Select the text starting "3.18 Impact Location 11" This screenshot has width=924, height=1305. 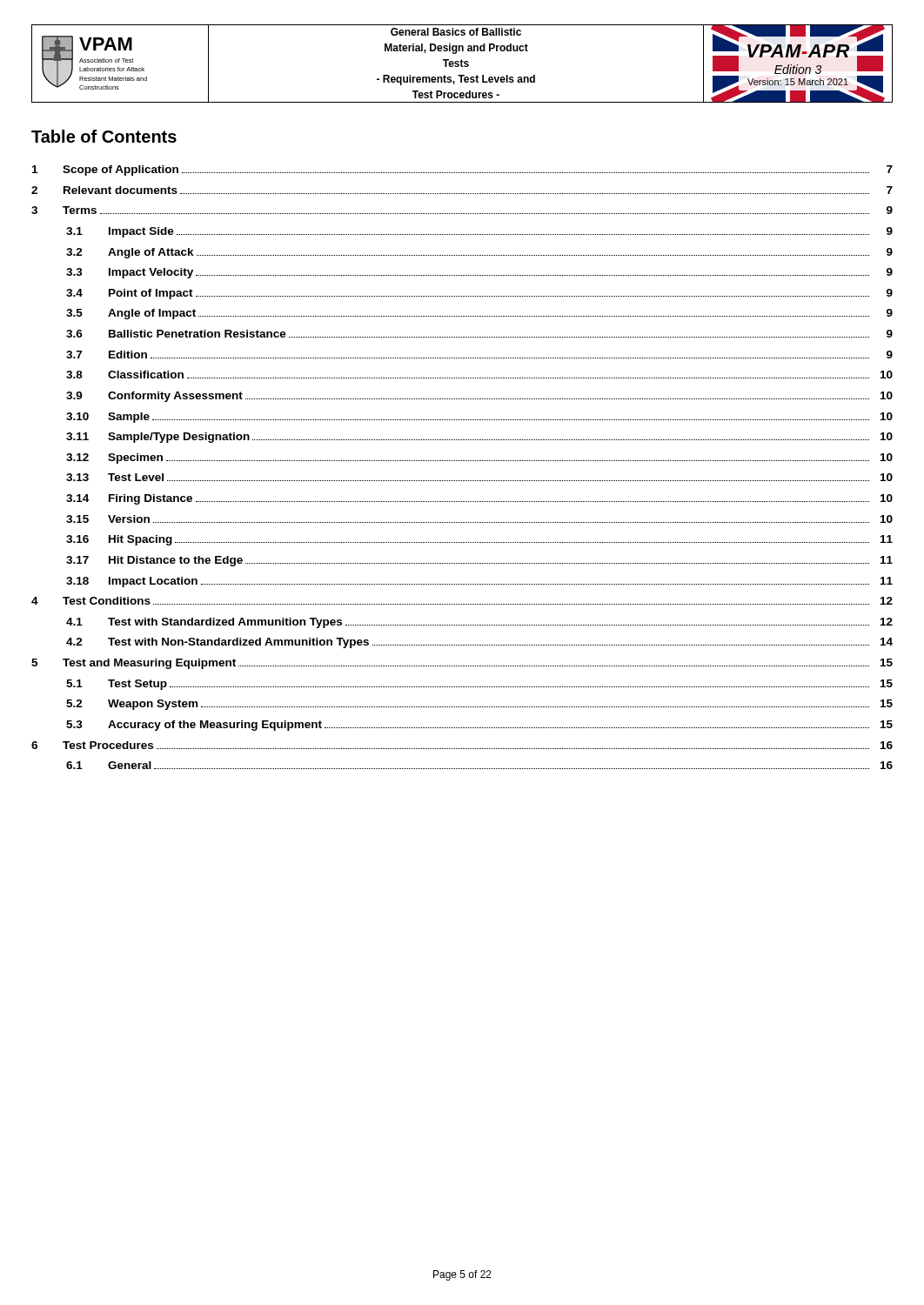tap(462, 581)
